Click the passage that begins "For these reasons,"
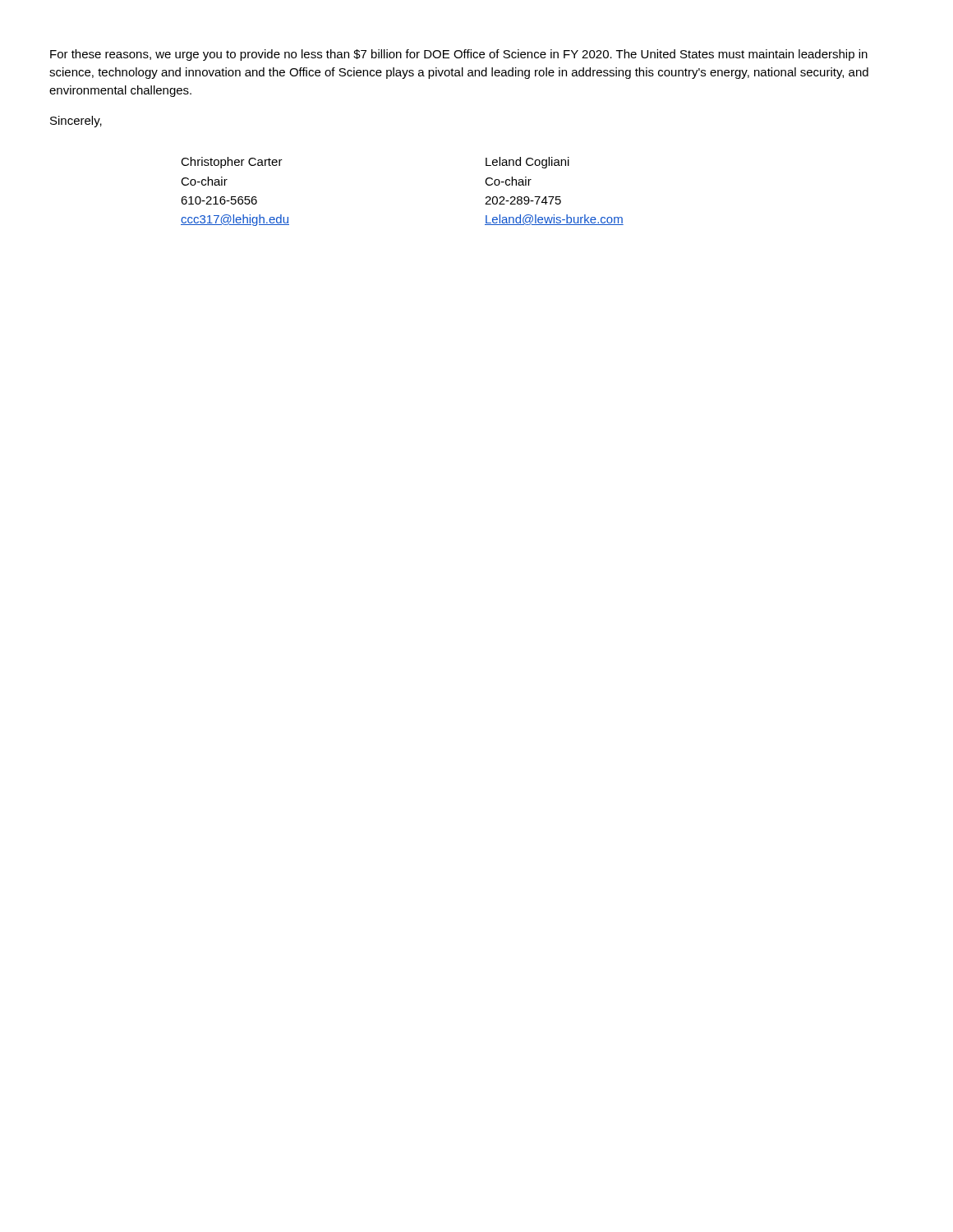This screenshot has width=953, height=1232. coord(459,72)
